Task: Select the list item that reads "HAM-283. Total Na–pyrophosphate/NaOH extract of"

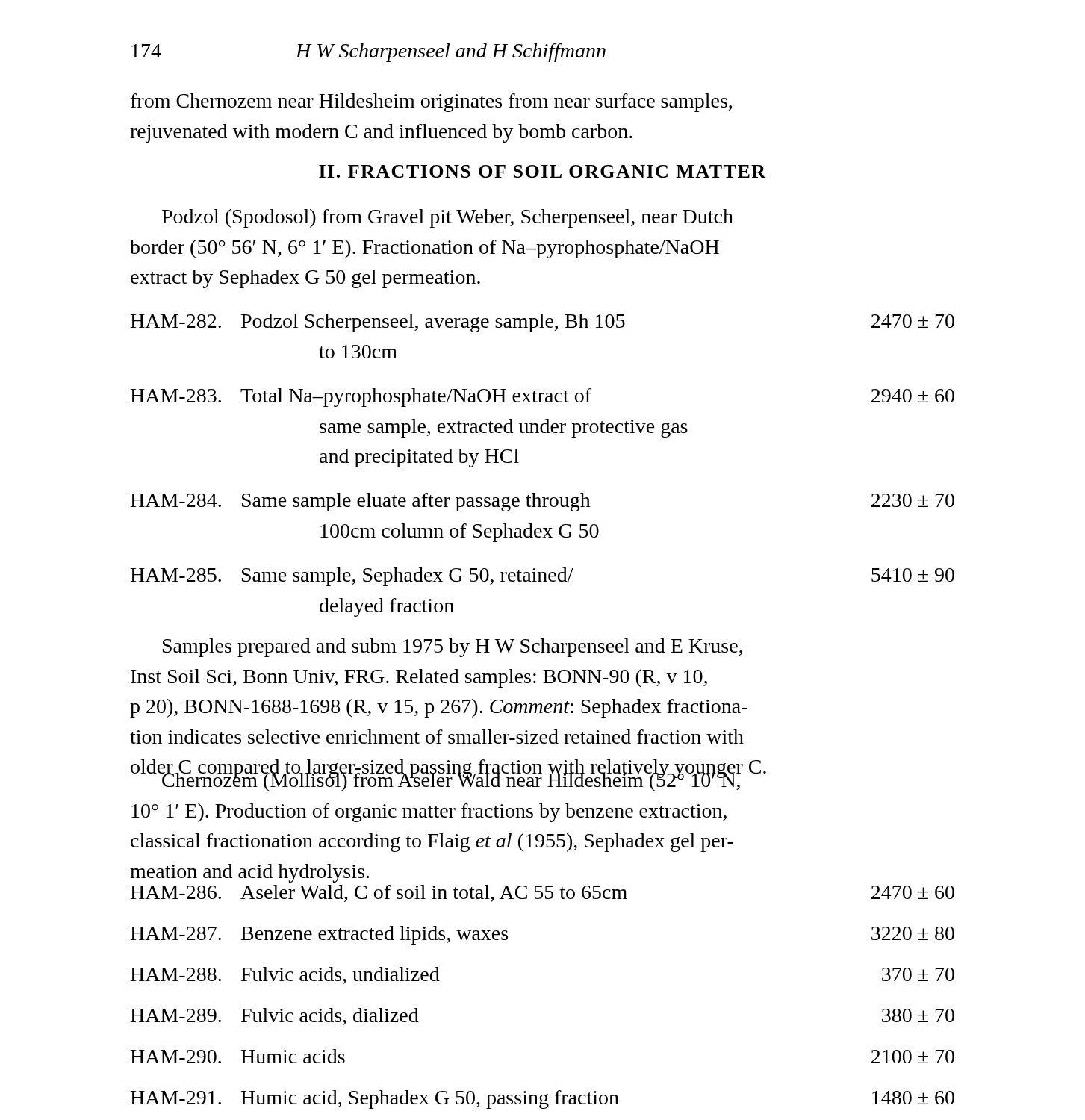Action: pos(542,426)
